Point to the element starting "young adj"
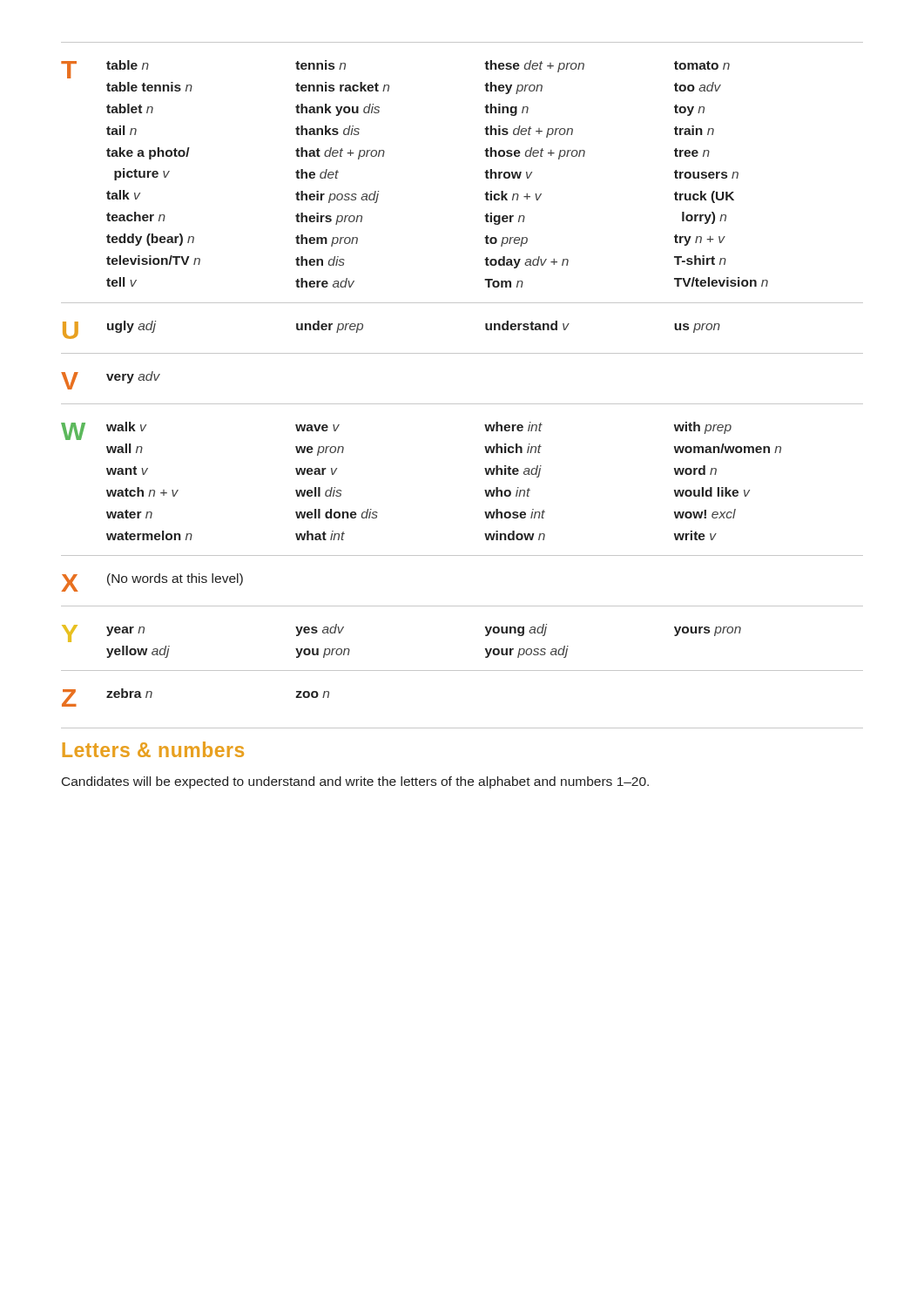924x1307 pixels. tap(516, 629)
